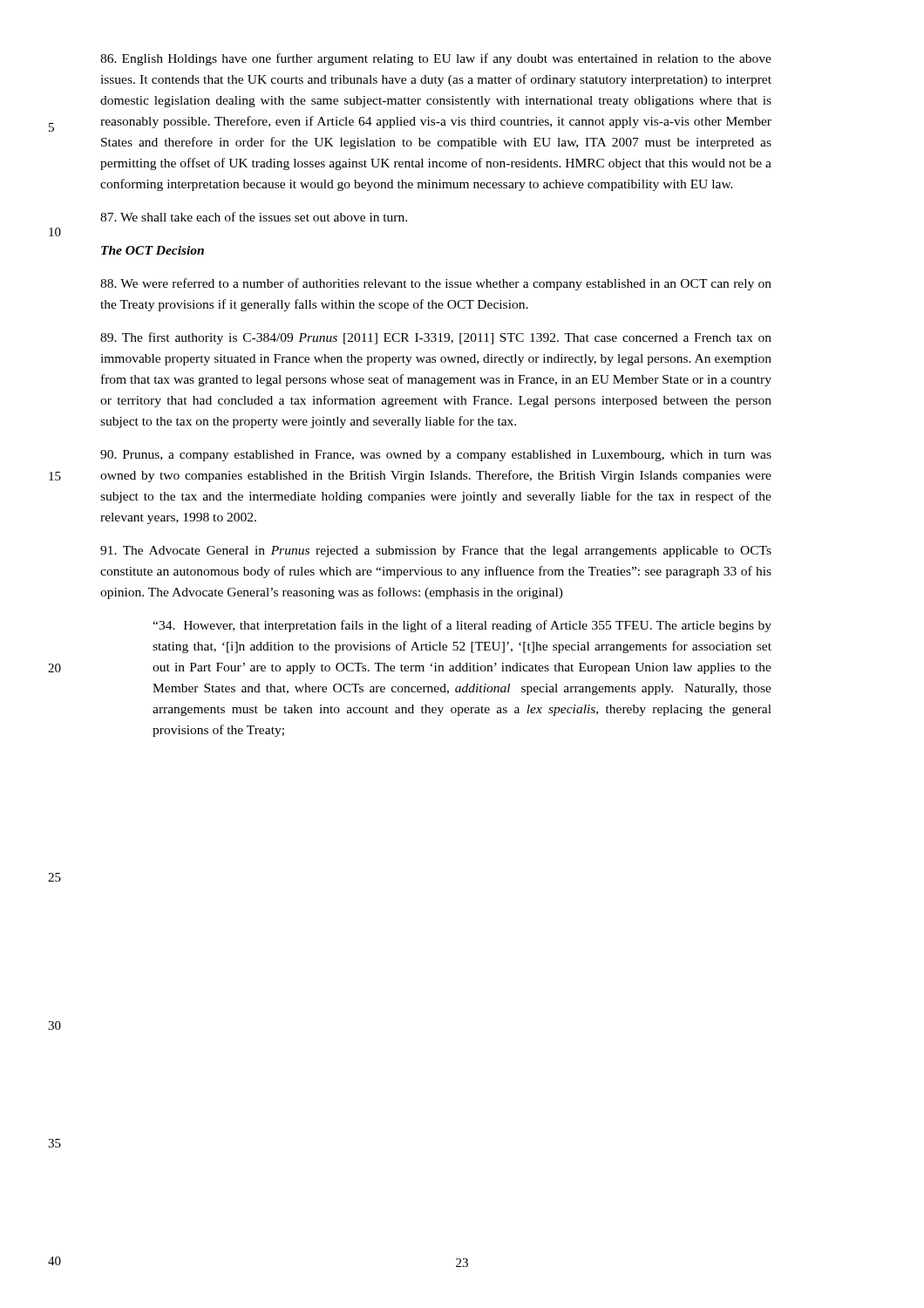Find the text block containing "Prunus, a company established in France,"

(436, 486)
